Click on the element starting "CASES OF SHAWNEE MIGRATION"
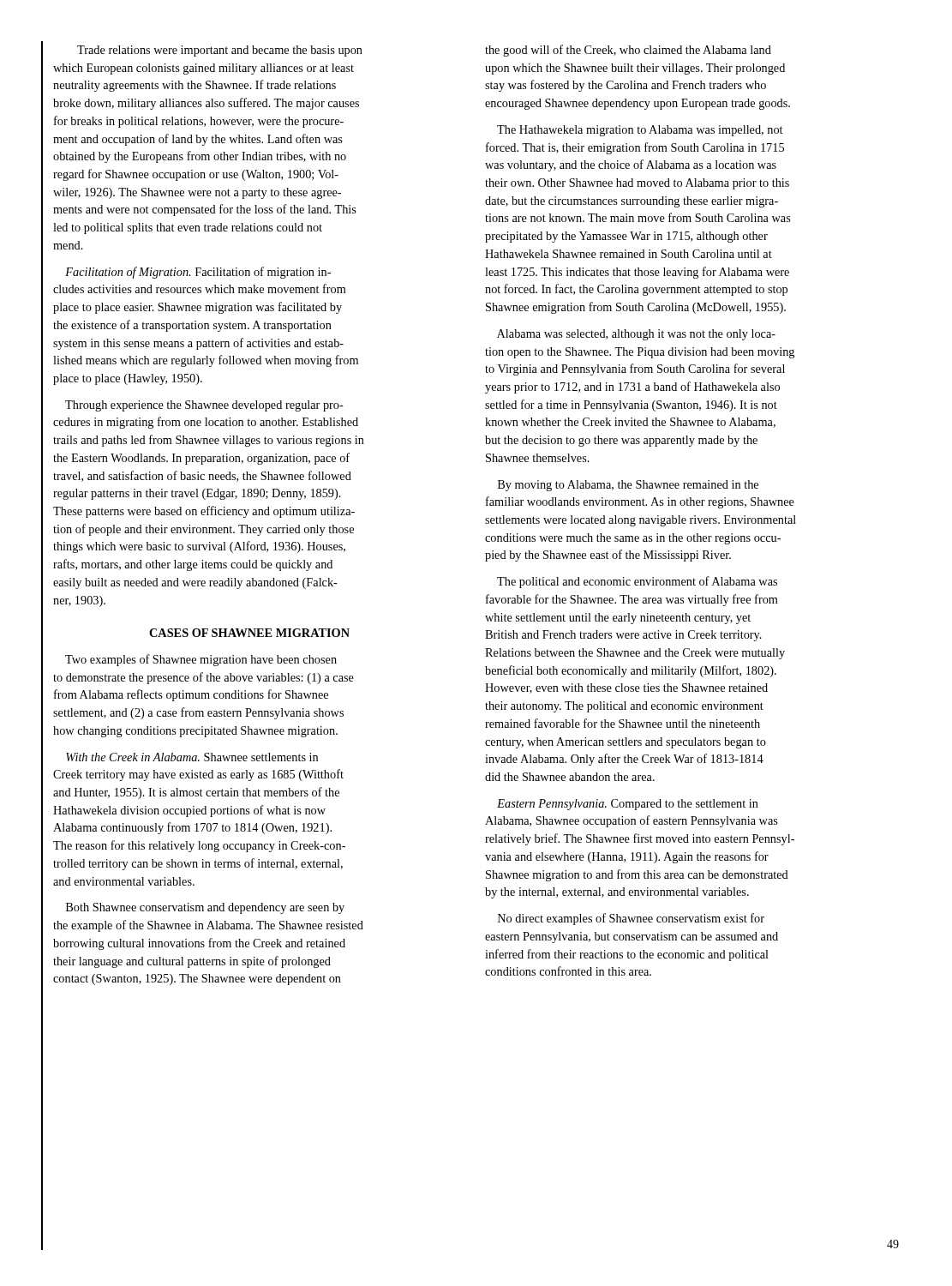This screenshot has height=1286, width=952. [x=249, y=633]
